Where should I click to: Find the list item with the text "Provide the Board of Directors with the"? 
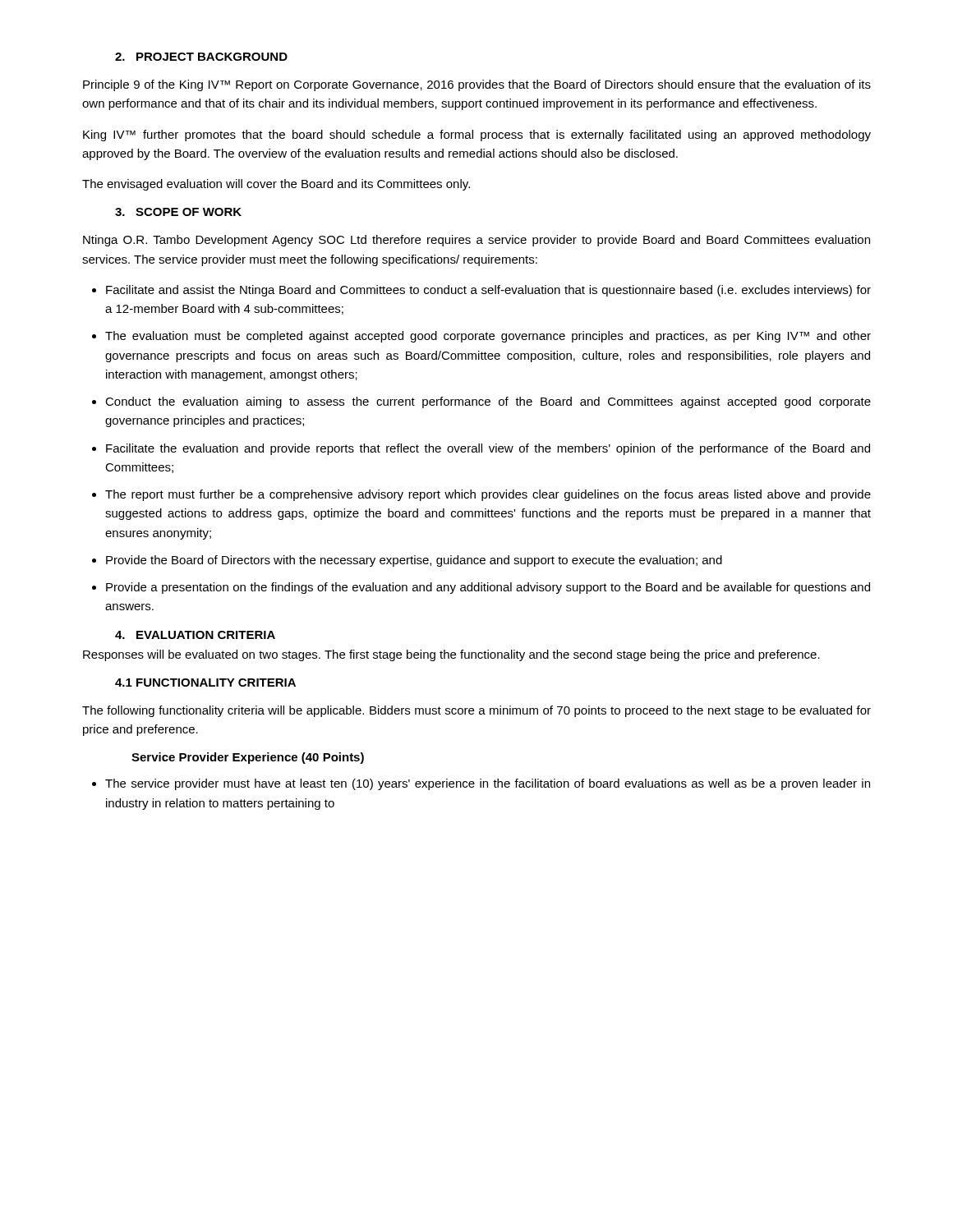click(x=414, y=560)
